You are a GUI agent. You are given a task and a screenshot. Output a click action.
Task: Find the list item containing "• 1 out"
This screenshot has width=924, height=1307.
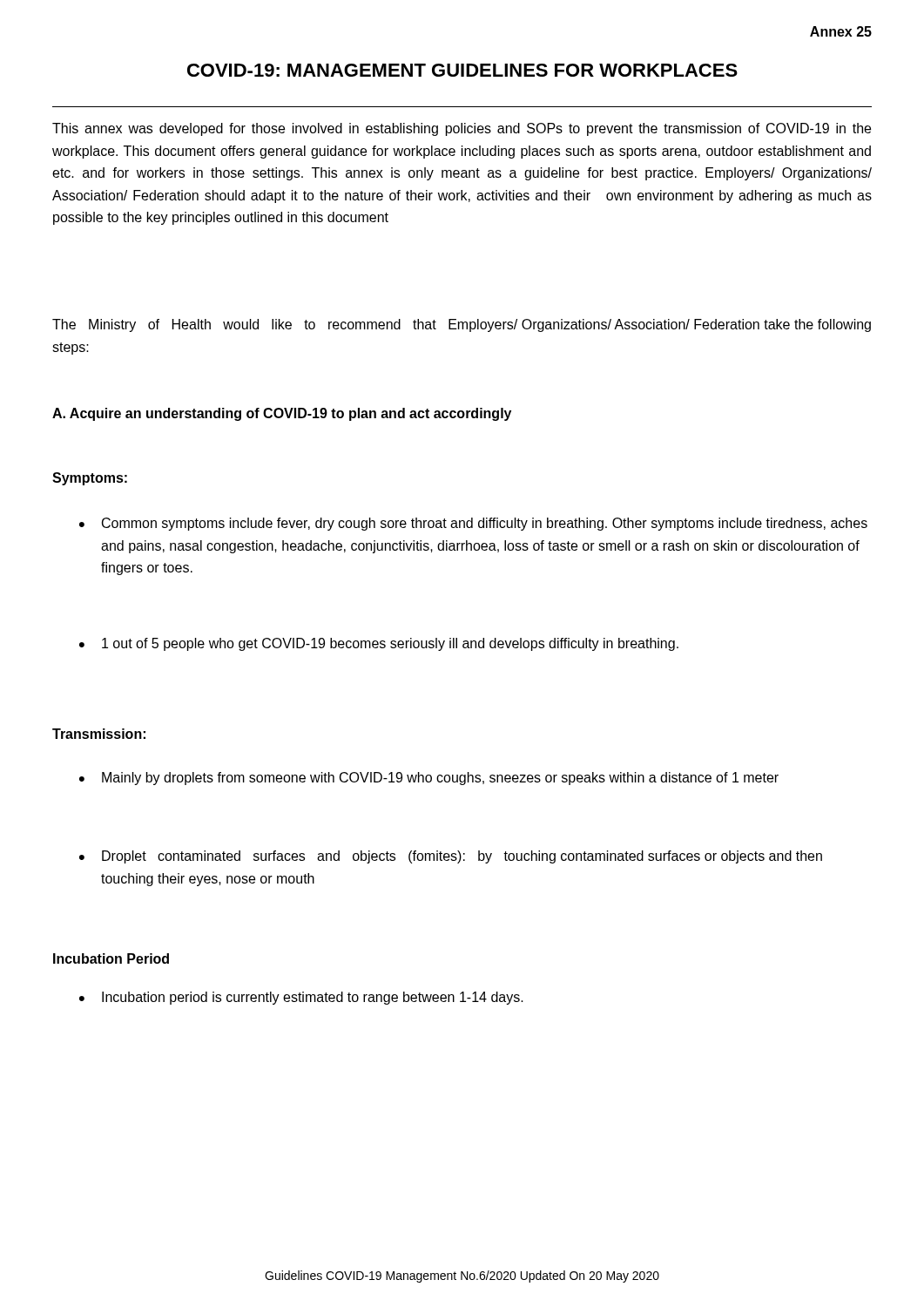(x=379, y=645)
